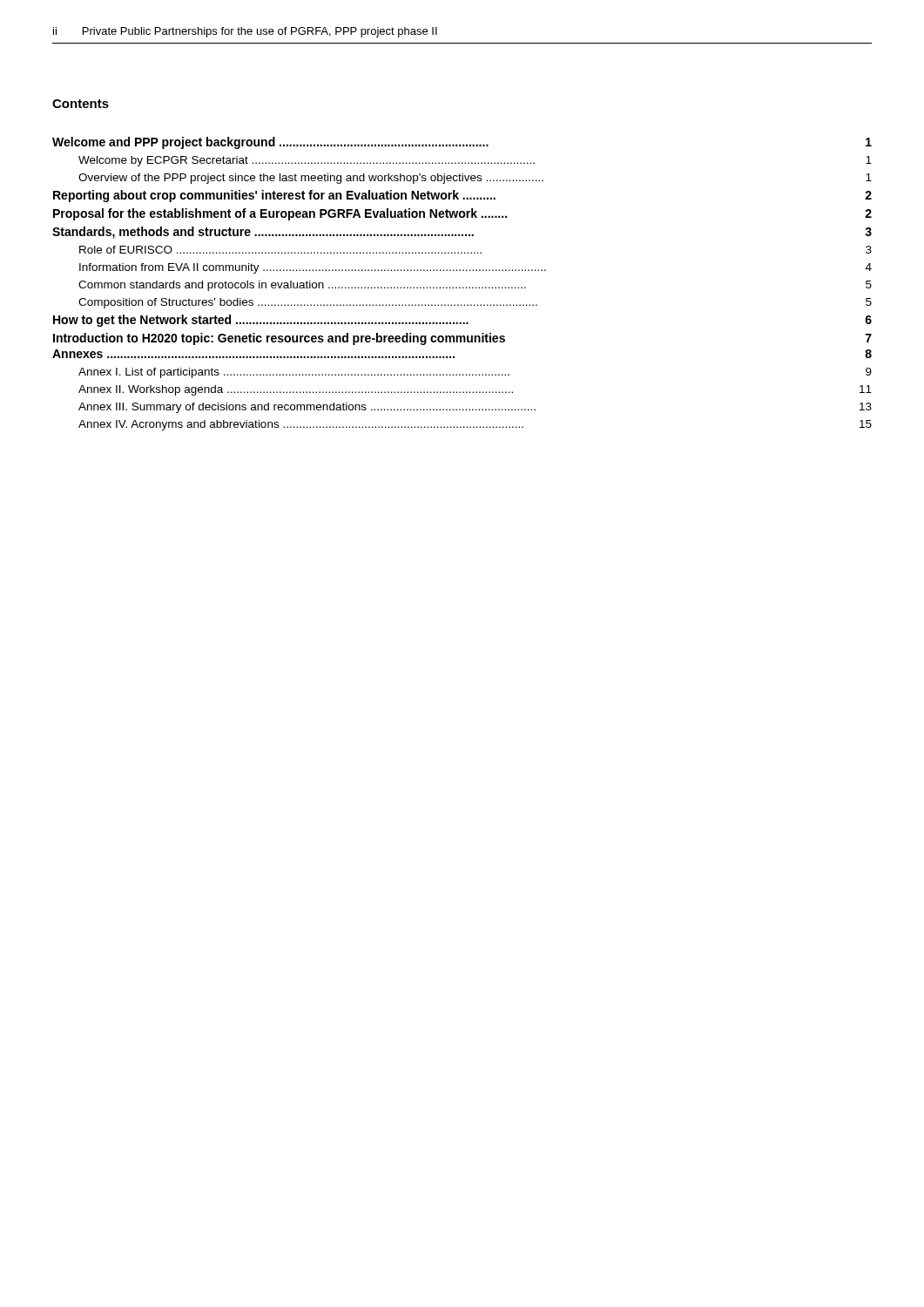The width and height of the screenshot is (924, 1307).
Task: Click on the list item with the text "Standards, methods and"
Action: pyautogui.click(x=462, y=232)
